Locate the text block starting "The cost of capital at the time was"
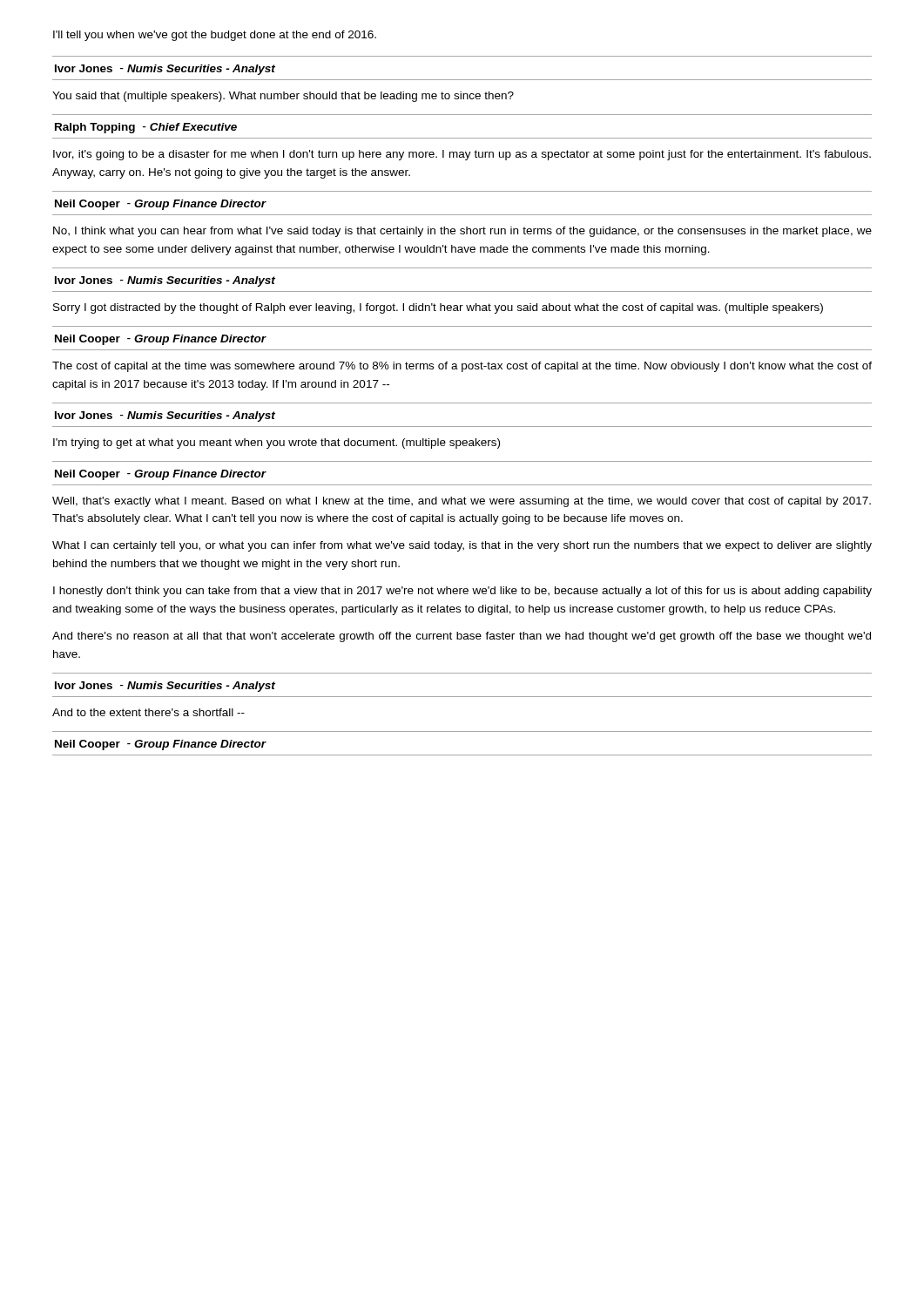Image resolution: width=924 pixels, height=1307 pixels. 462,374
